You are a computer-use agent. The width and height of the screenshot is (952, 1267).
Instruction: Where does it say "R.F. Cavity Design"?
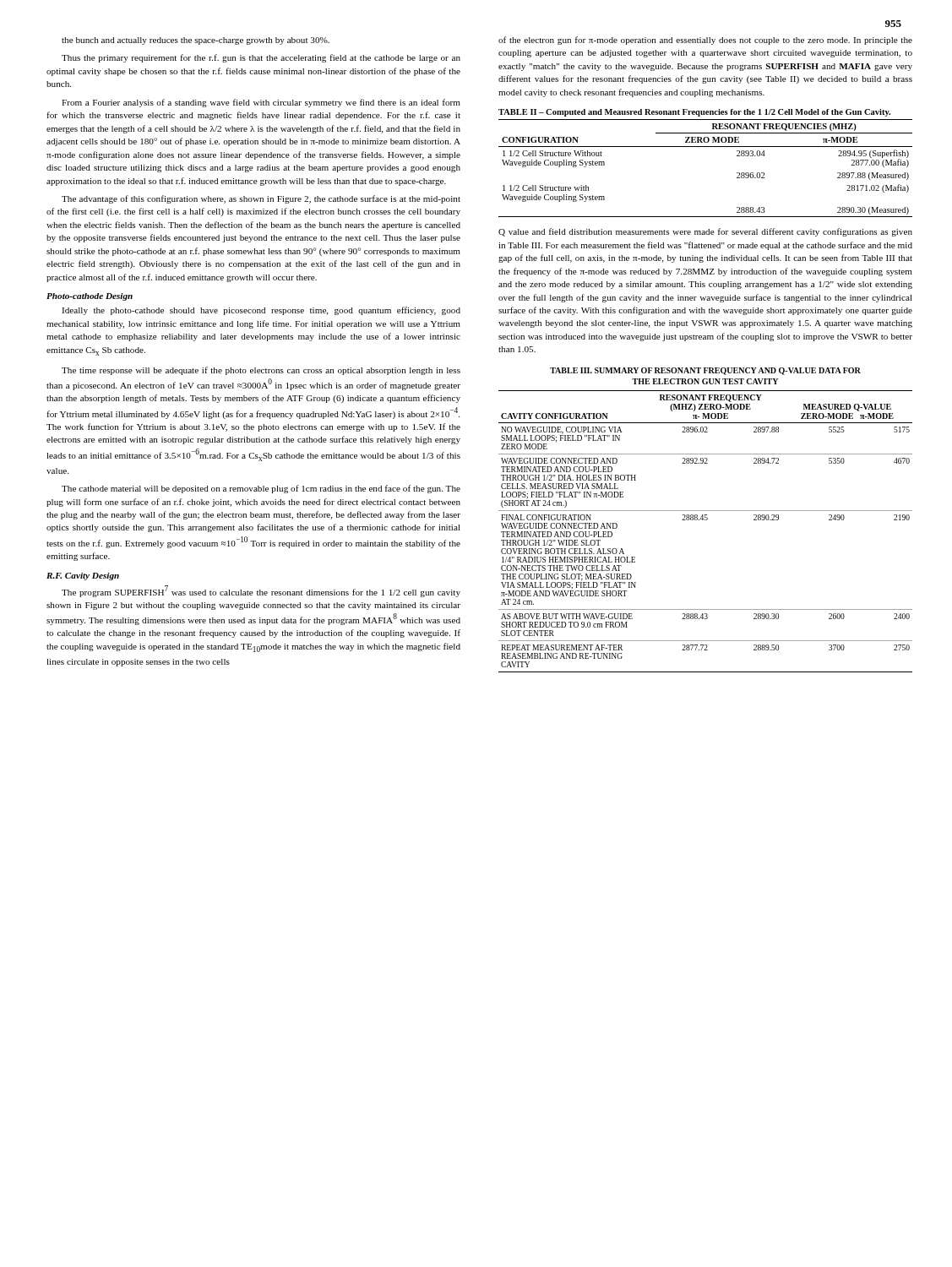[83, 575]
